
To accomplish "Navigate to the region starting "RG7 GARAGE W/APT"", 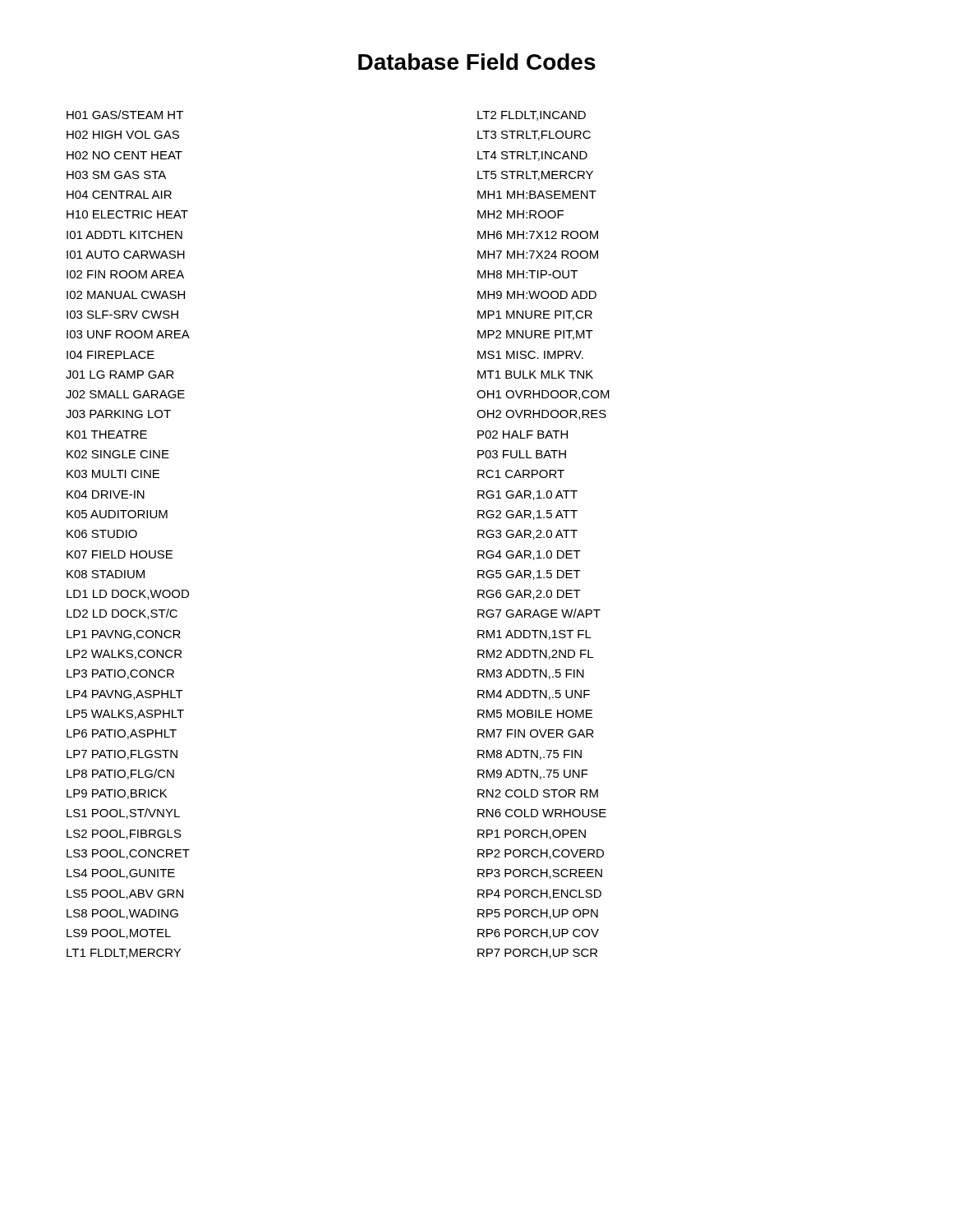I will [538, 613].
